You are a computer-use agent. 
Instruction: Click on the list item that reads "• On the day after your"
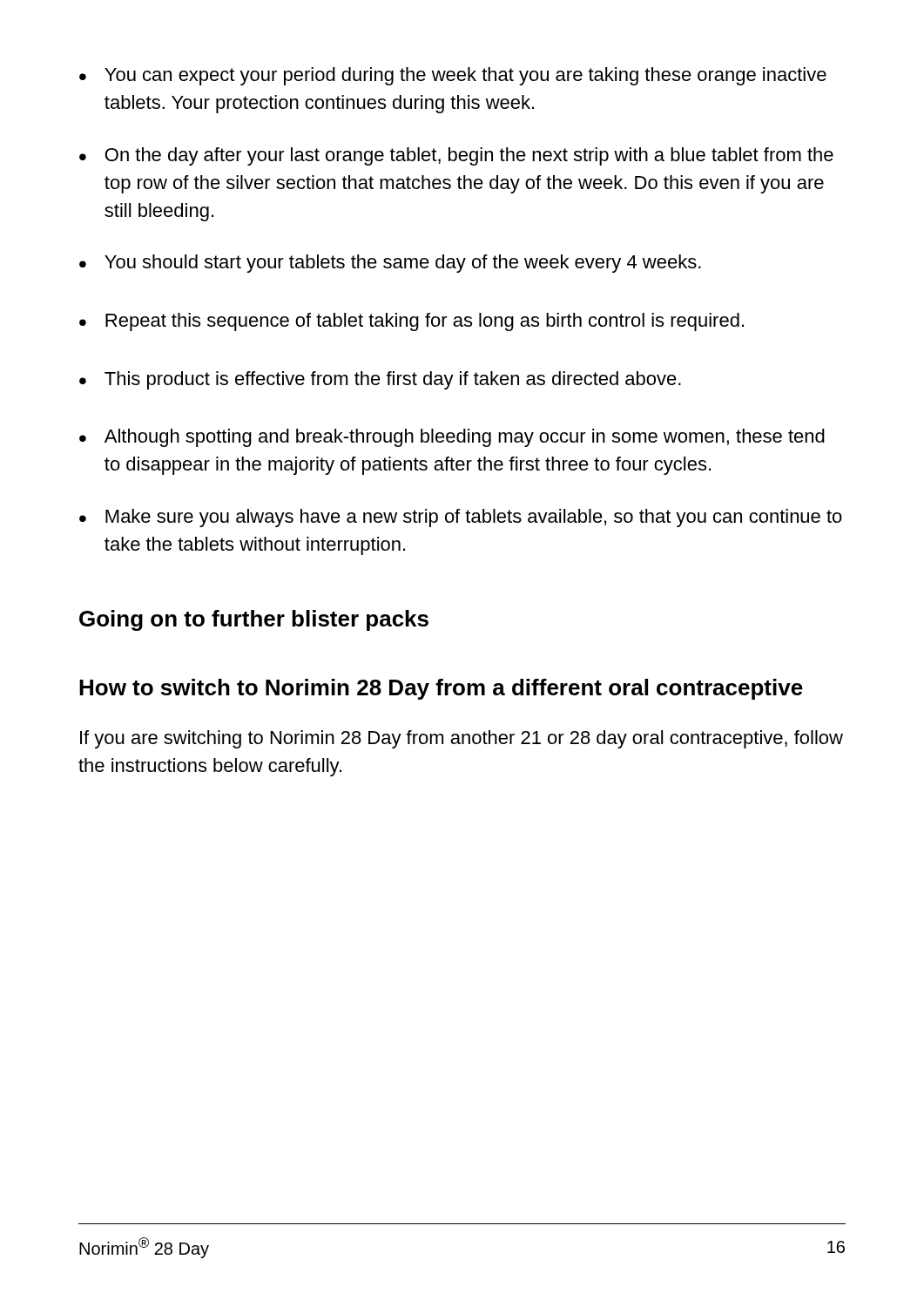point(462,183)
